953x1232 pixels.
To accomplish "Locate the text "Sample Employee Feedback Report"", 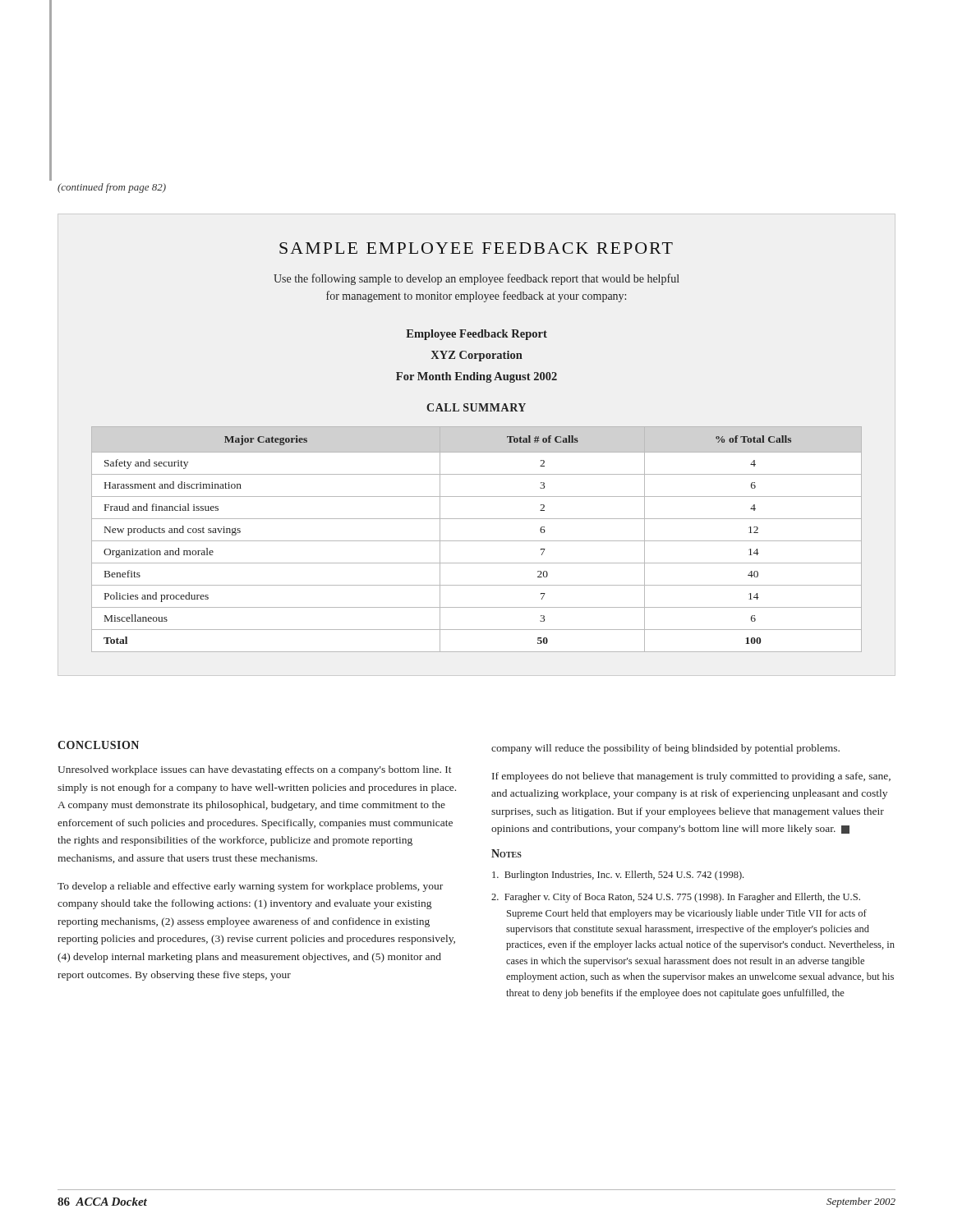I will [476, 248].
